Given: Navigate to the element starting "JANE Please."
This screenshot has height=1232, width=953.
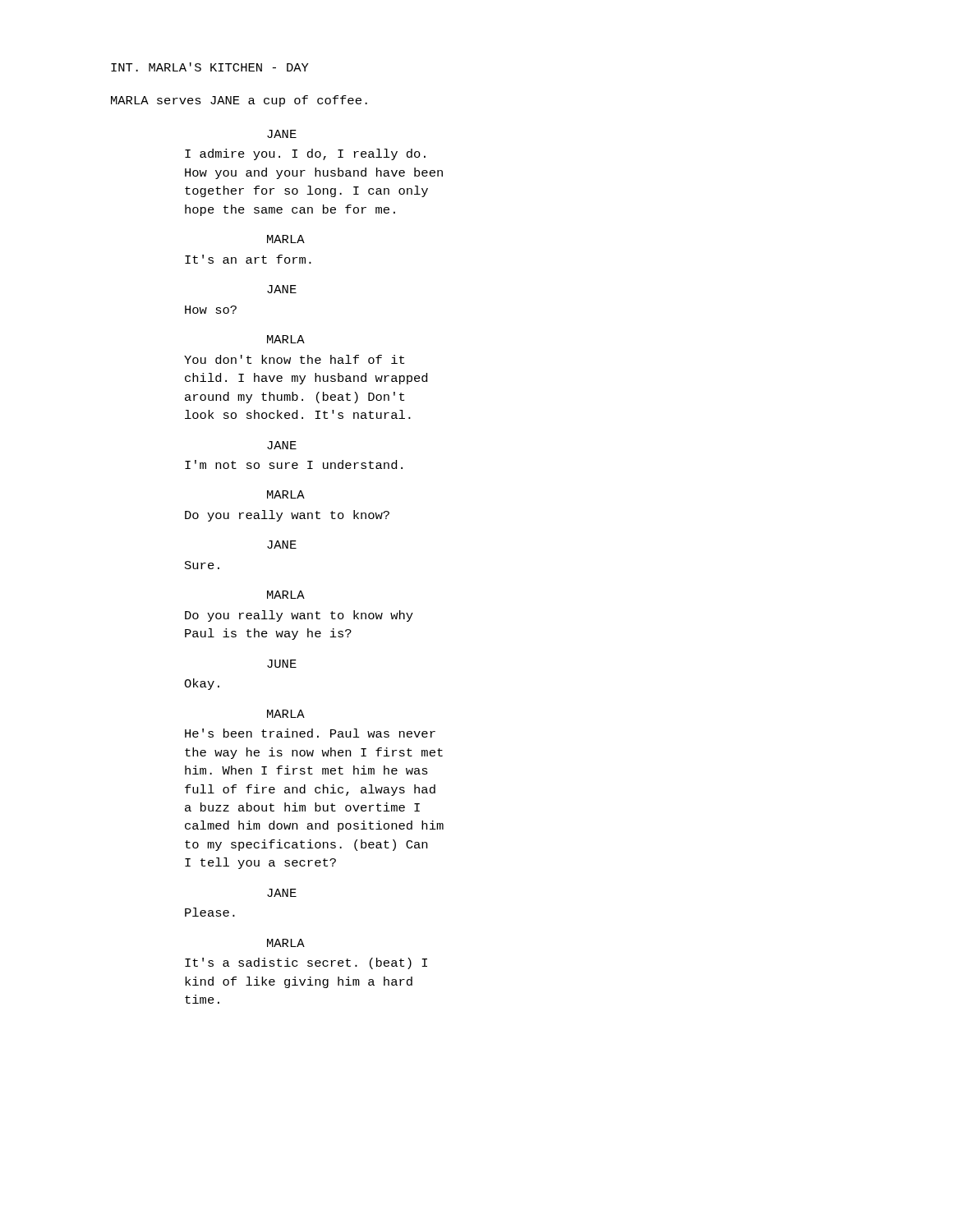Looking at the screenshot, I should coord(282,893).
